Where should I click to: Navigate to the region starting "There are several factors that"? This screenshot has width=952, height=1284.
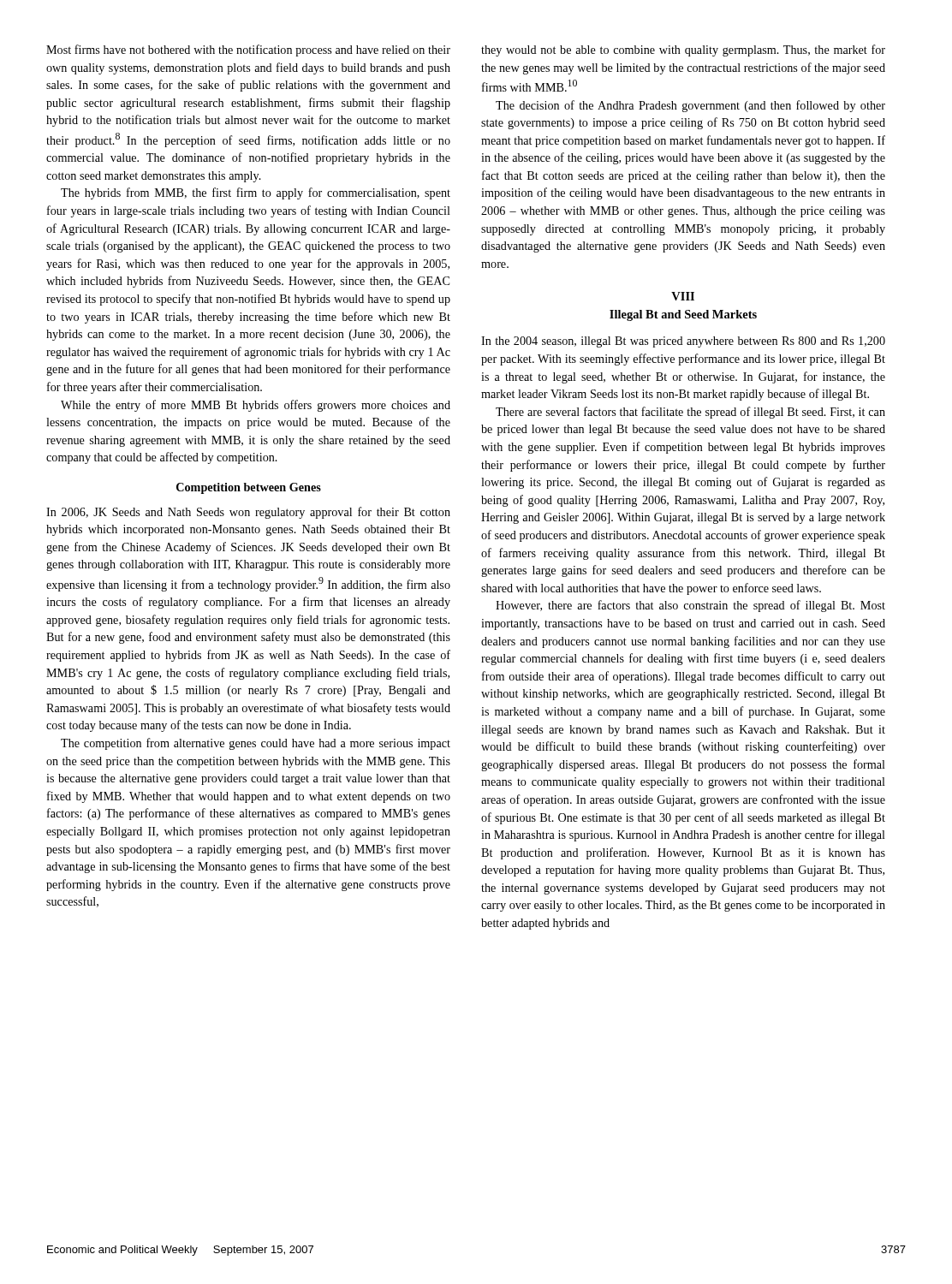tap(683, 500)
